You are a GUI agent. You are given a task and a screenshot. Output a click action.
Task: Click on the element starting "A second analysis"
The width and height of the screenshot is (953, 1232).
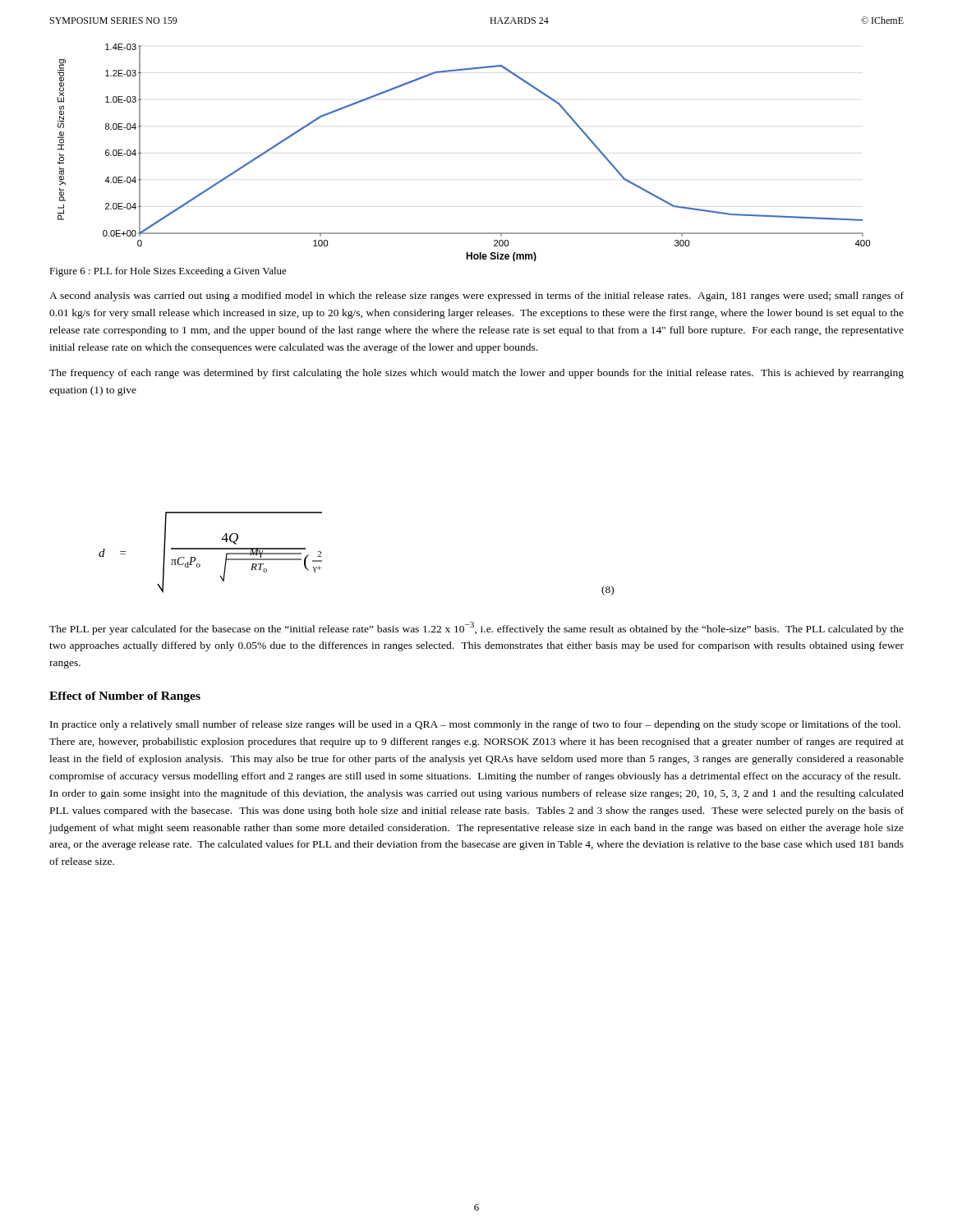coord(476,343)
